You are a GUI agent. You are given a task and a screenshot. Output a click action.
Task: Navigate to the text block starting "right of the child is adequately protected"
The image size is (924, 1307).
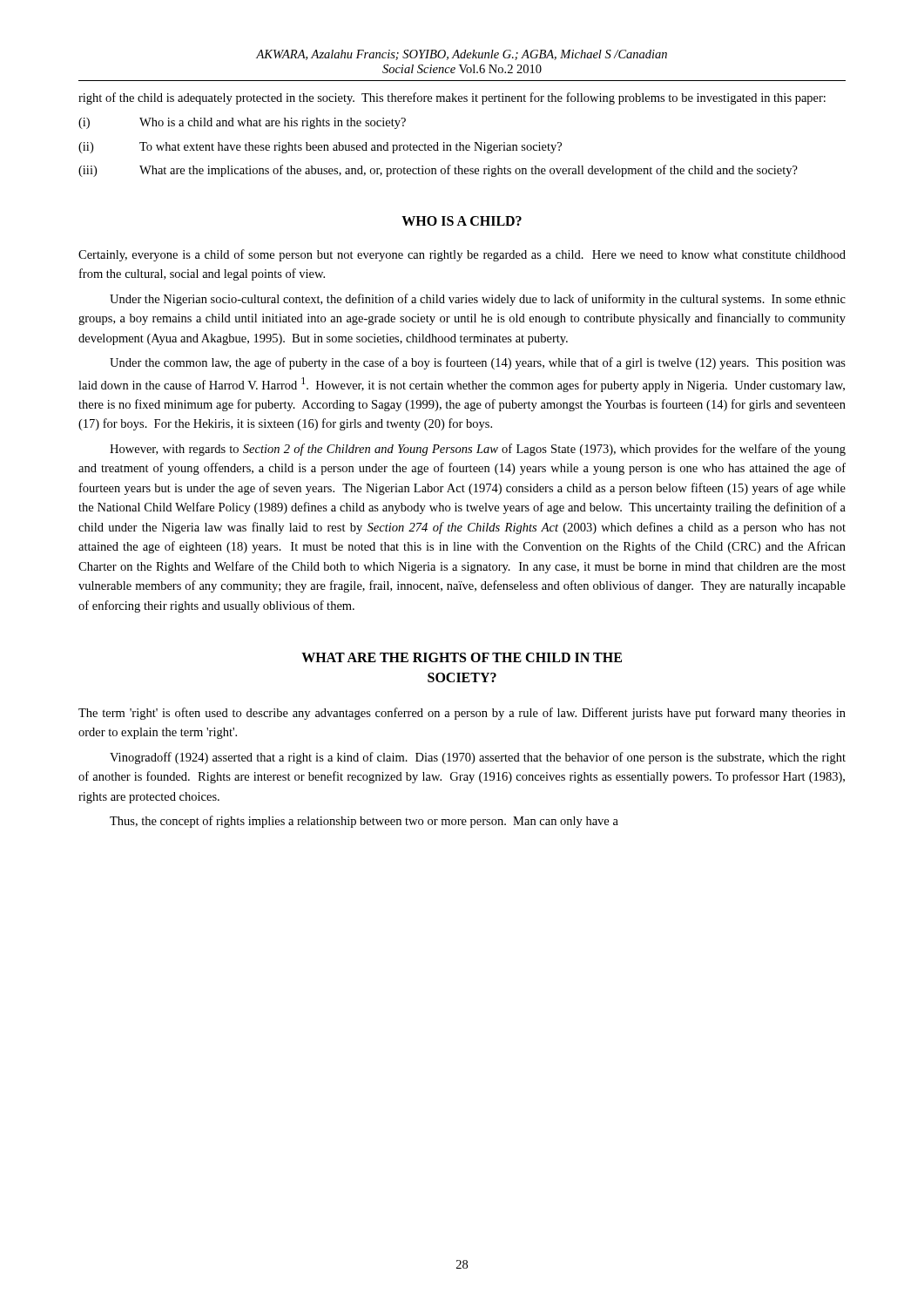(x=462, y=98)
